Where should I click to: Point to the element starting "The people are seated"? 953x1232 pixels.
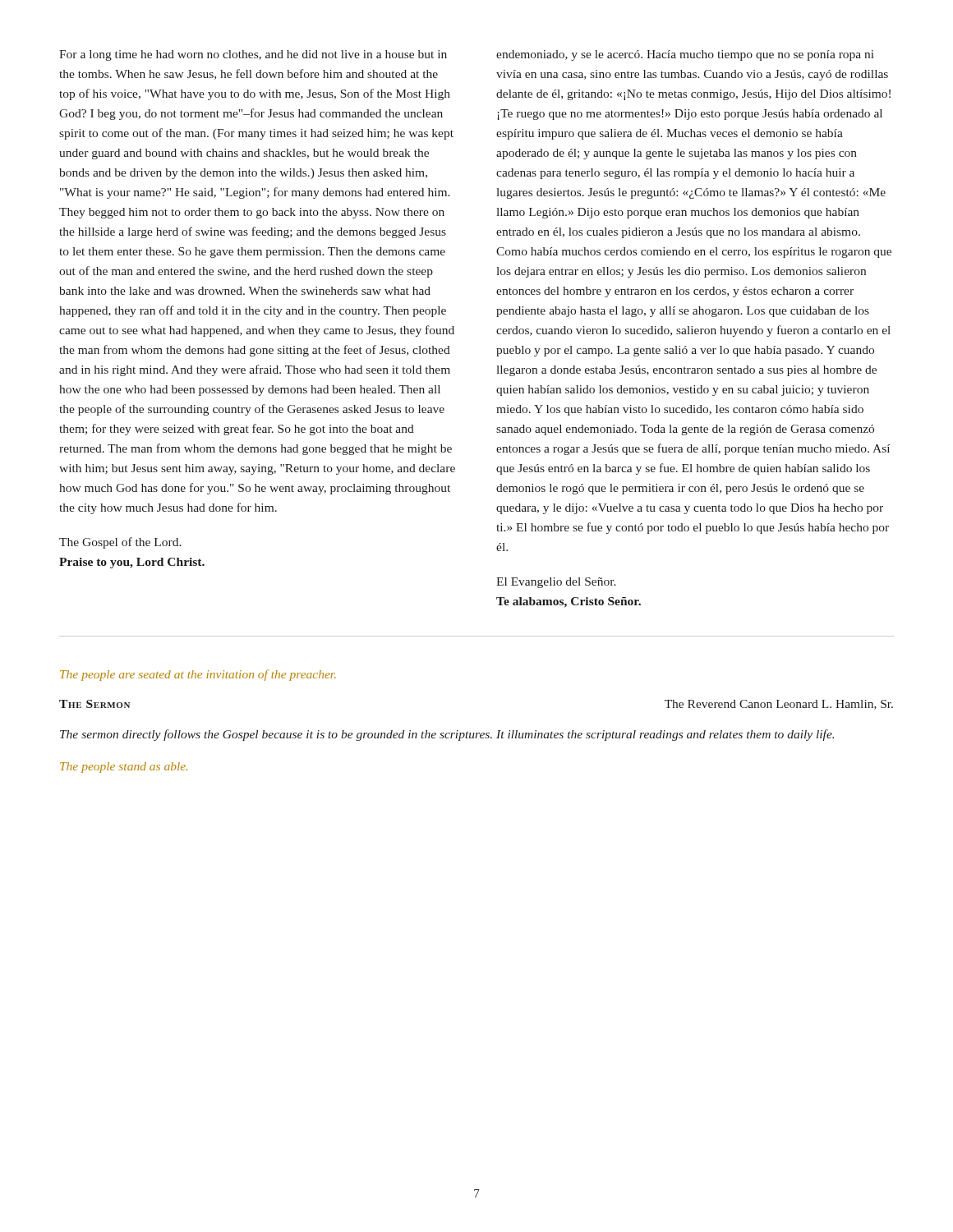tap(198, 675)
